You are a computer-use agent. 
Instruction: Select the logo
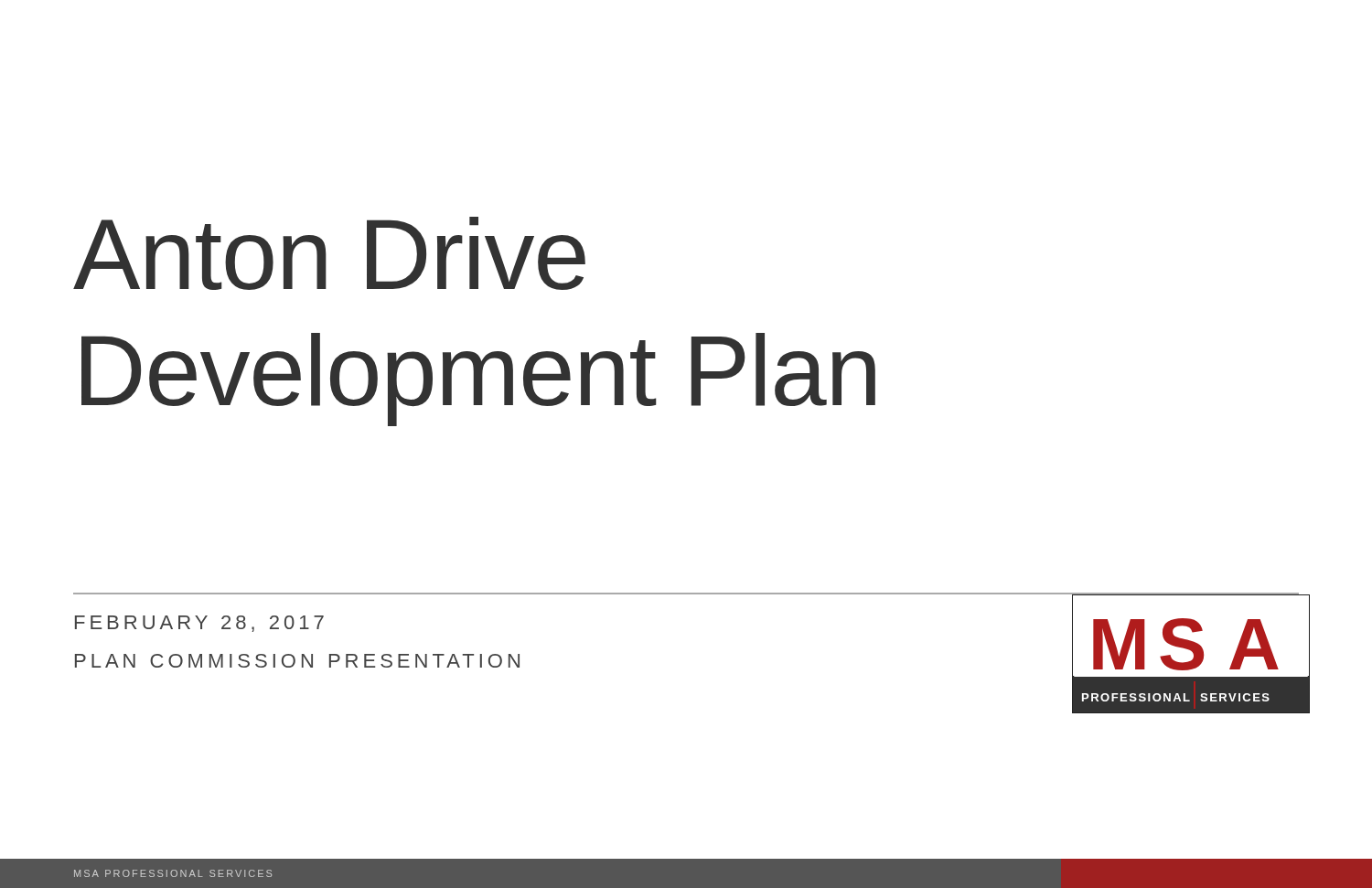coord(1191,654)
